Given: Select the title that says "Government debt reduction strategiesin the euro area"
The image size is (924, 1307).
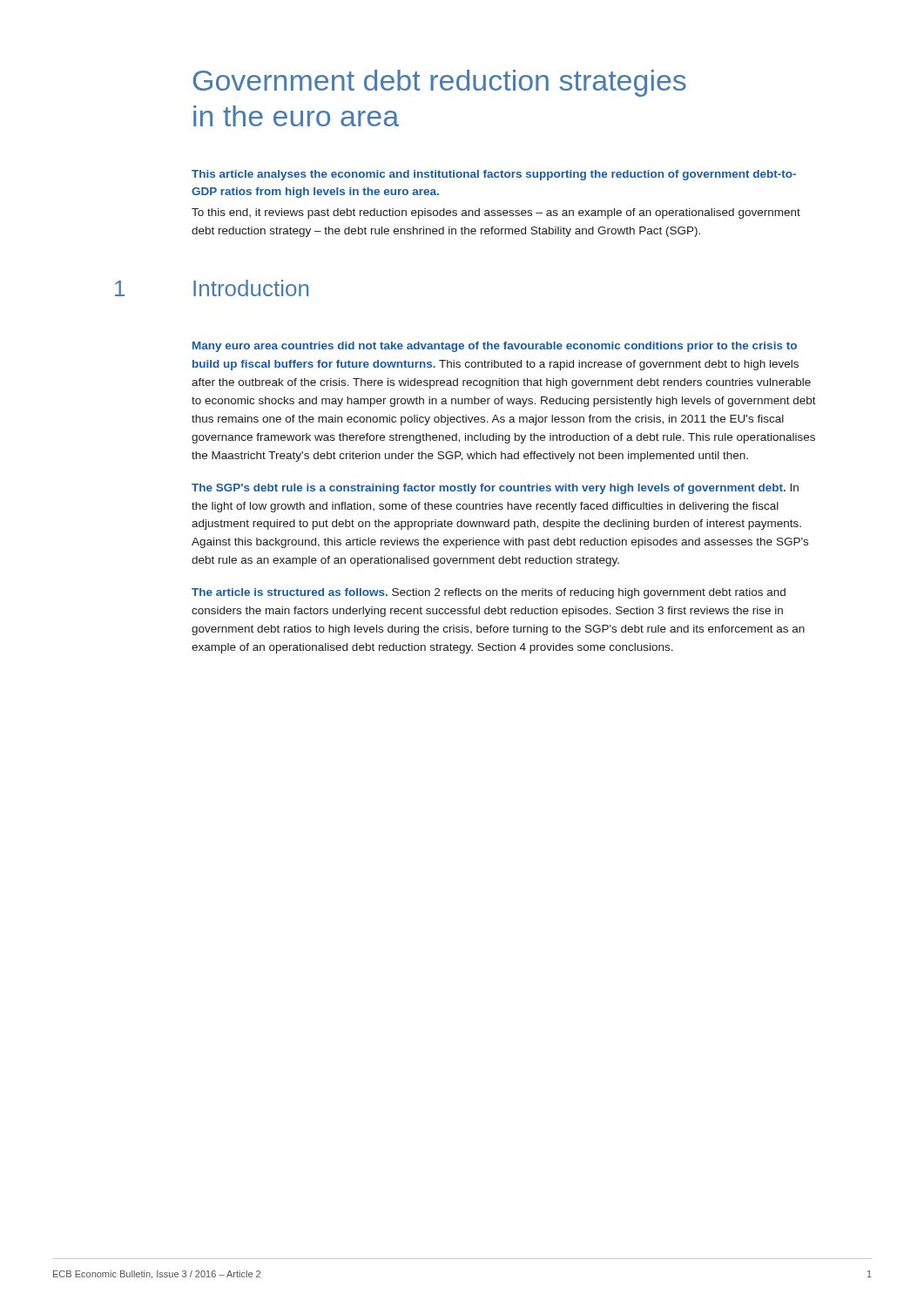Looking at the screenshot, I should click(x=505, y=98).
